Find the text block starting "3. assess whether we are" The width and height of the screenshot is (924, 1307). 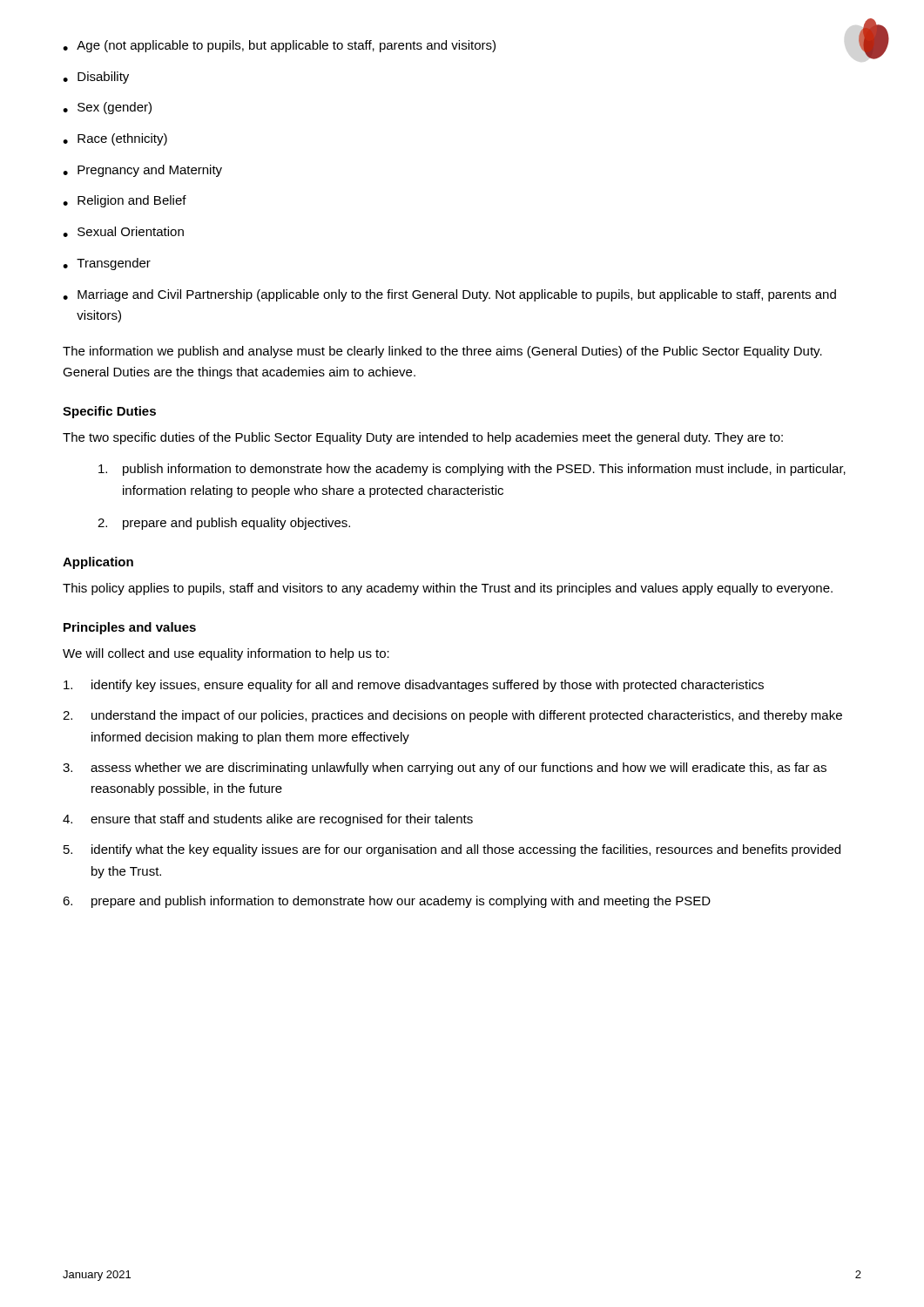459,778
